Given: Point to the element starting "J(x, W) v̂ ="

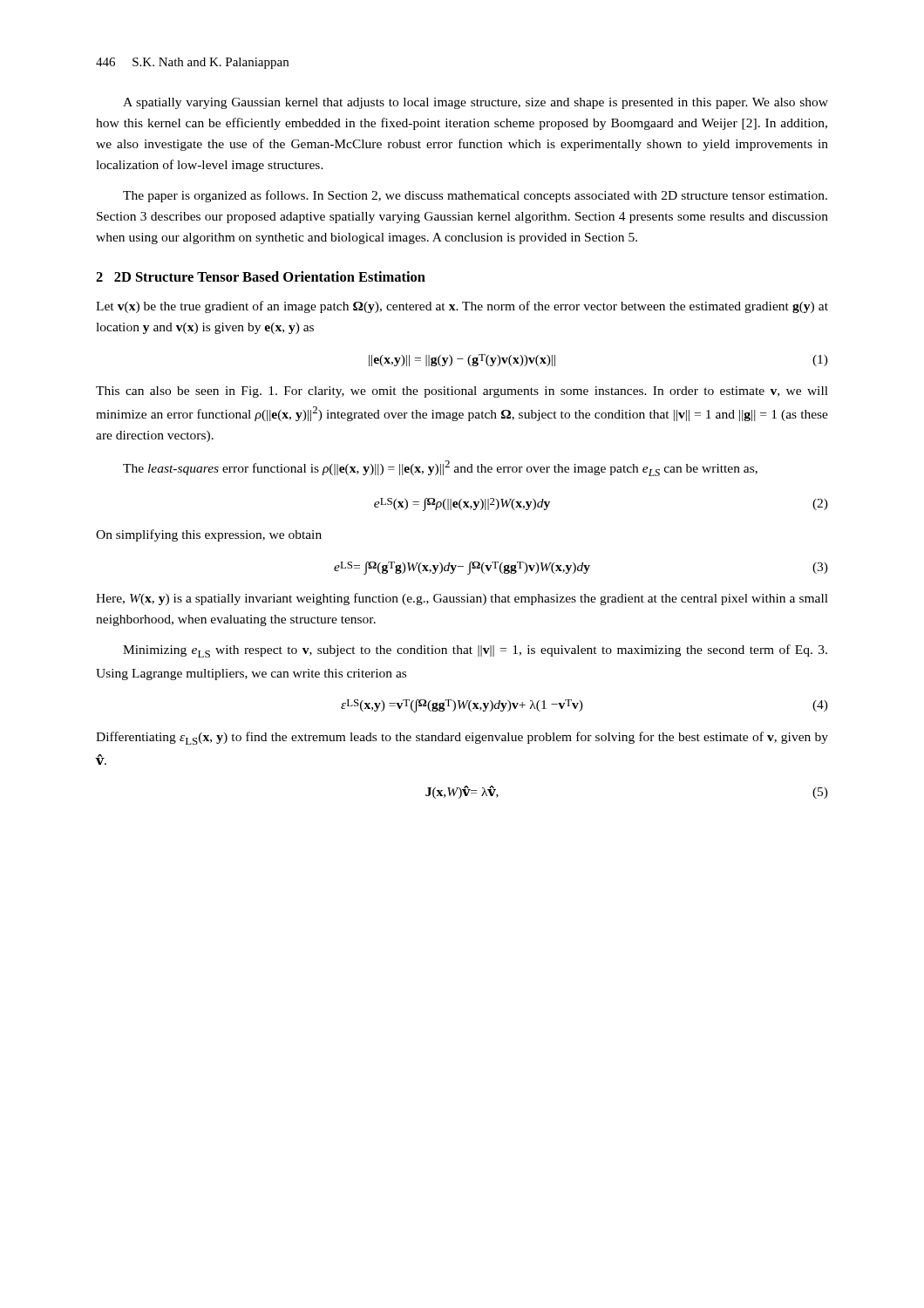Looking at the screenshot, I should 462,792.
